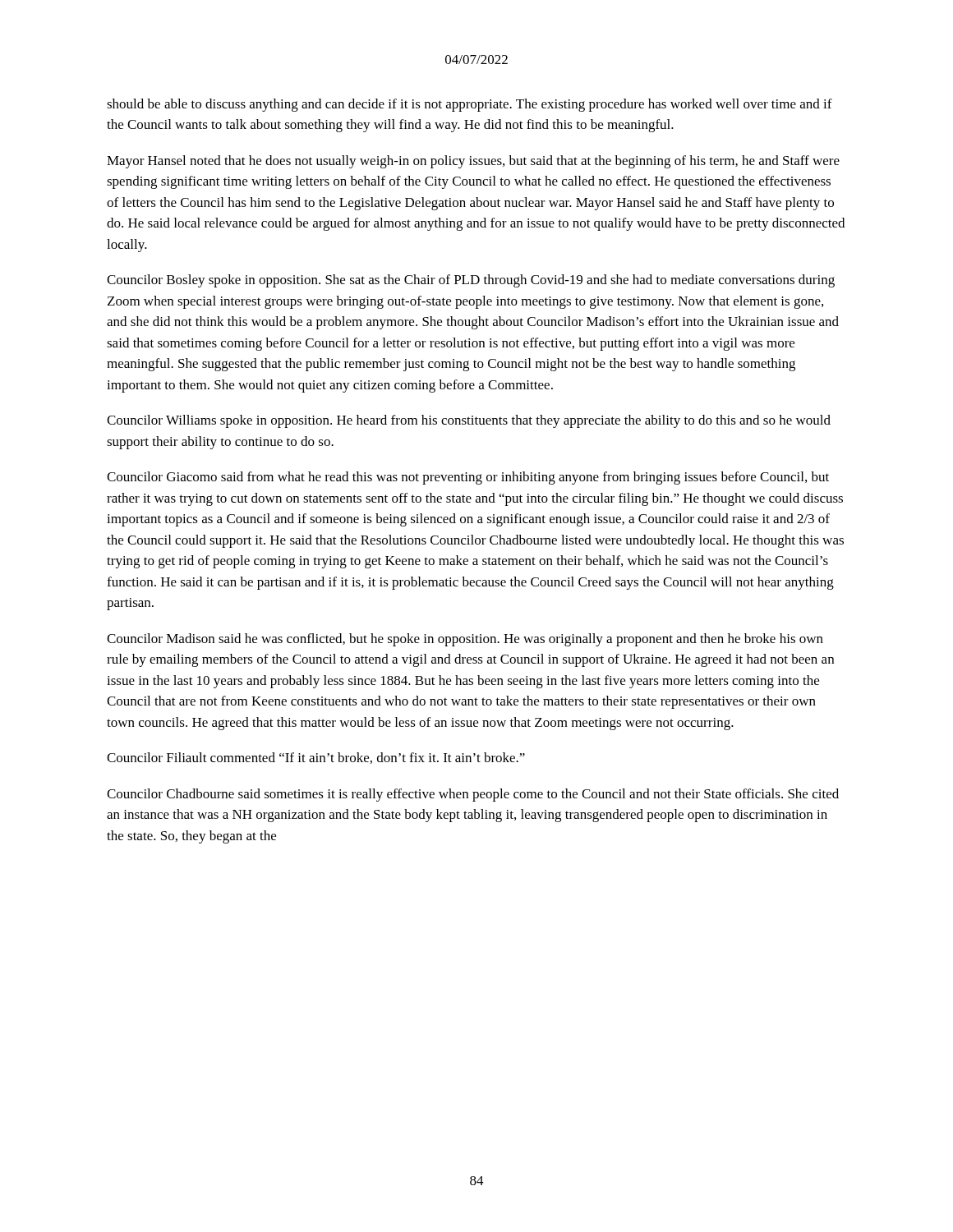Point to the region starting "Mayor Hansel noted that he does"

[x=476, y=202]
